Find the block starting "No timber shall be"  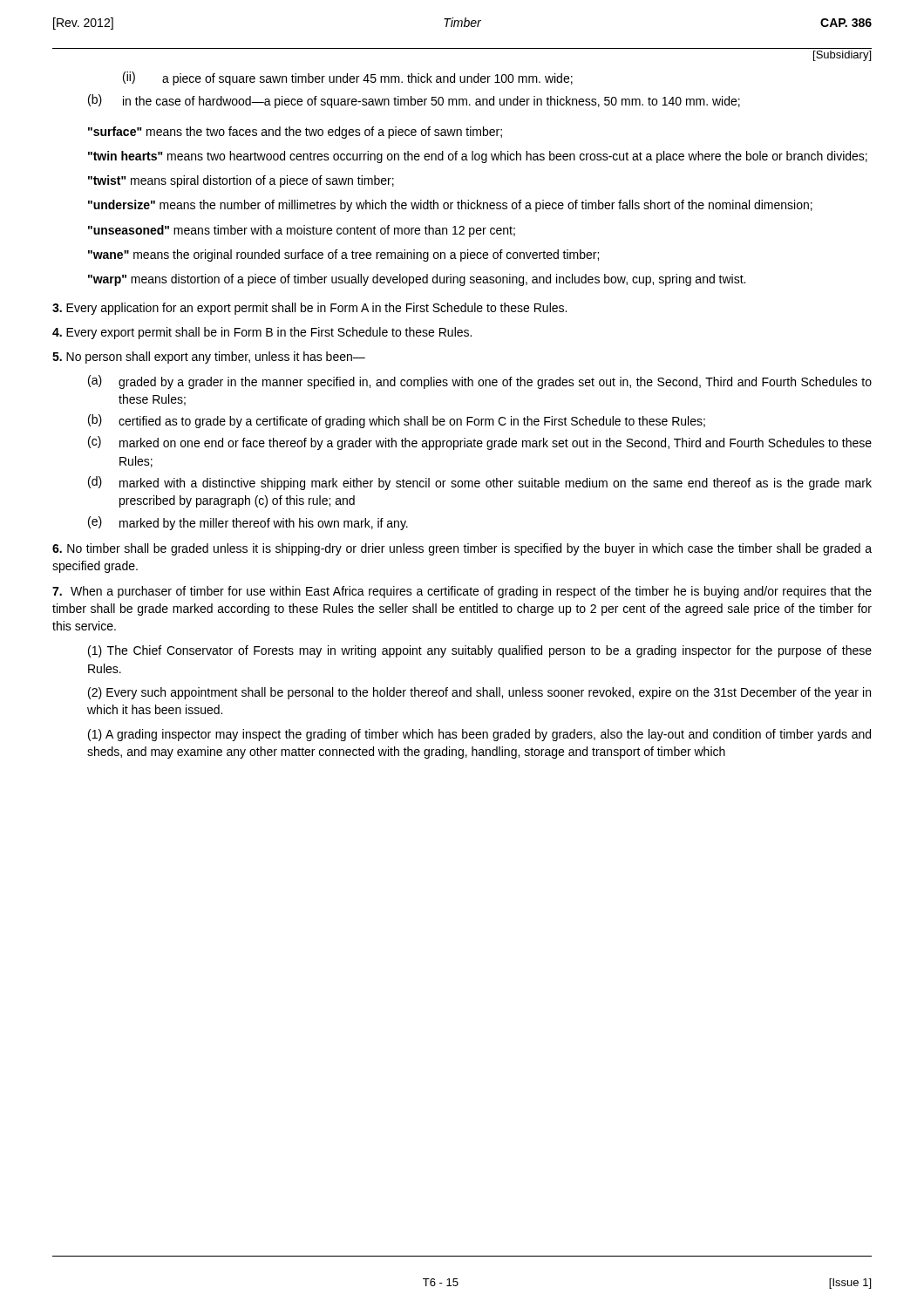click(x=462, y=557)
